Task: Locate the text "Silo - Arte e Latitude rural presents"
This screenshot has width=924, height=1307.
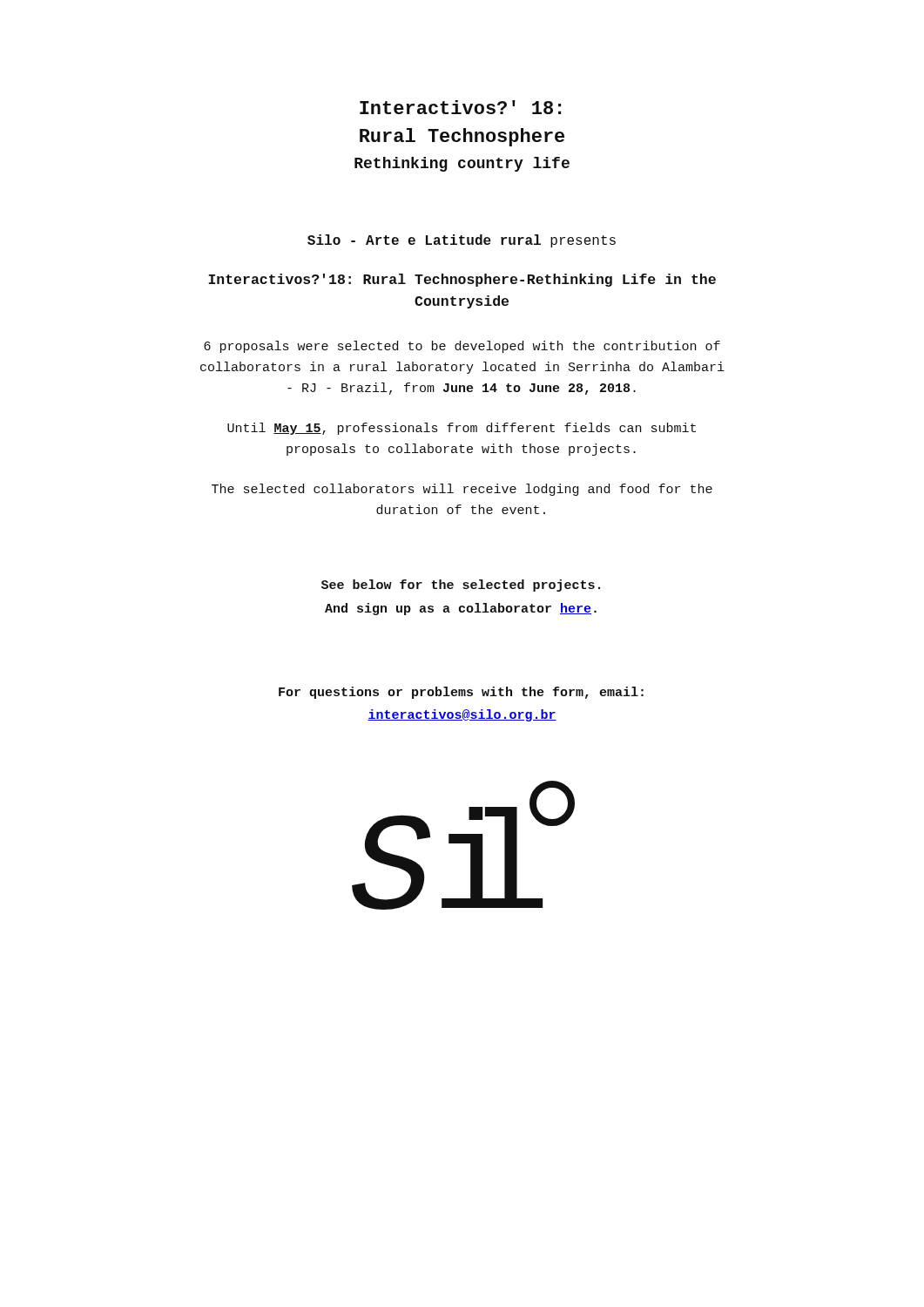Action: (462, 241)
